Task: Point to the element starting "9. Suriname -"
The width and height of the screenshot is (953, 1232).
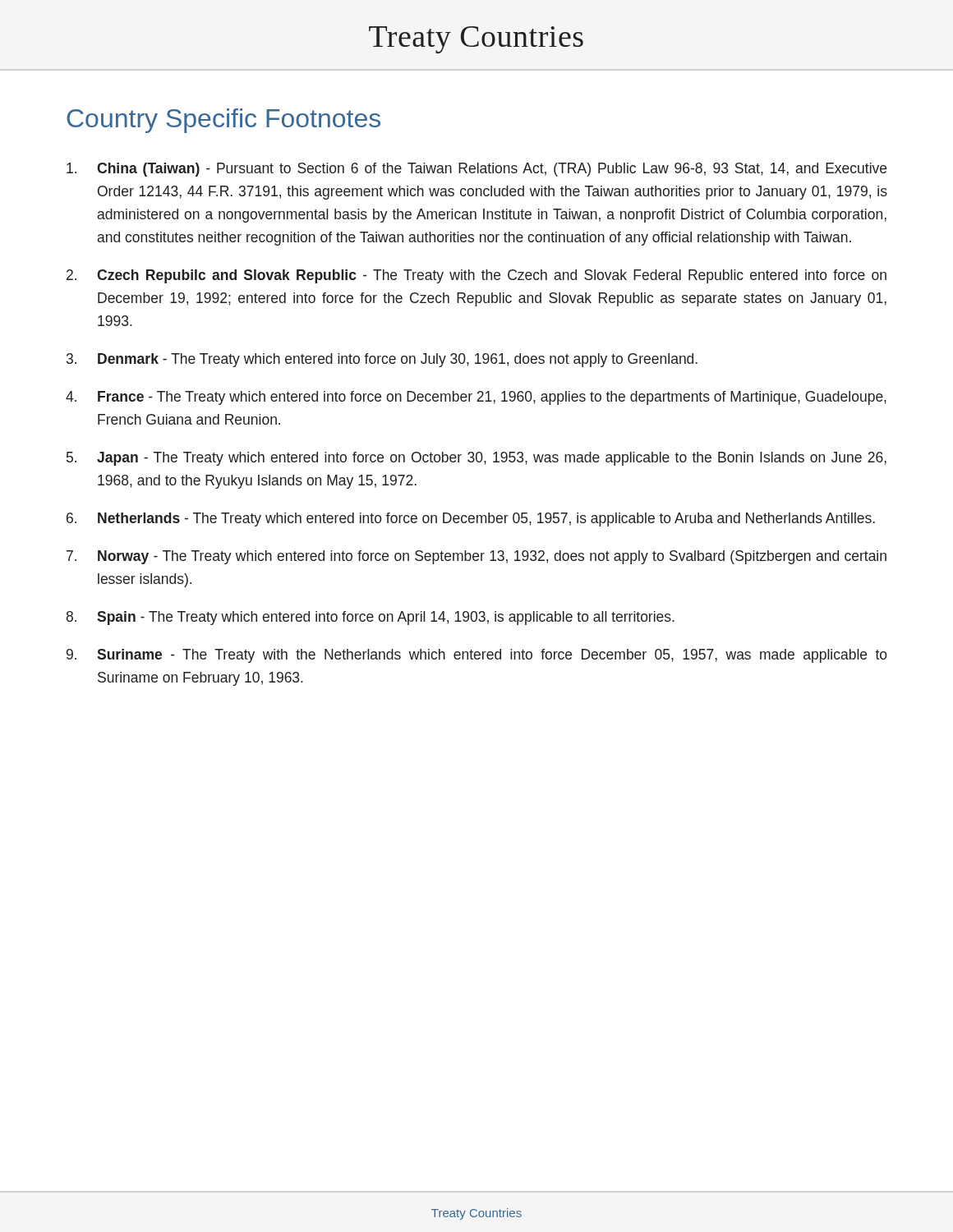Action: pyautogui.click(x=476, y=666)
